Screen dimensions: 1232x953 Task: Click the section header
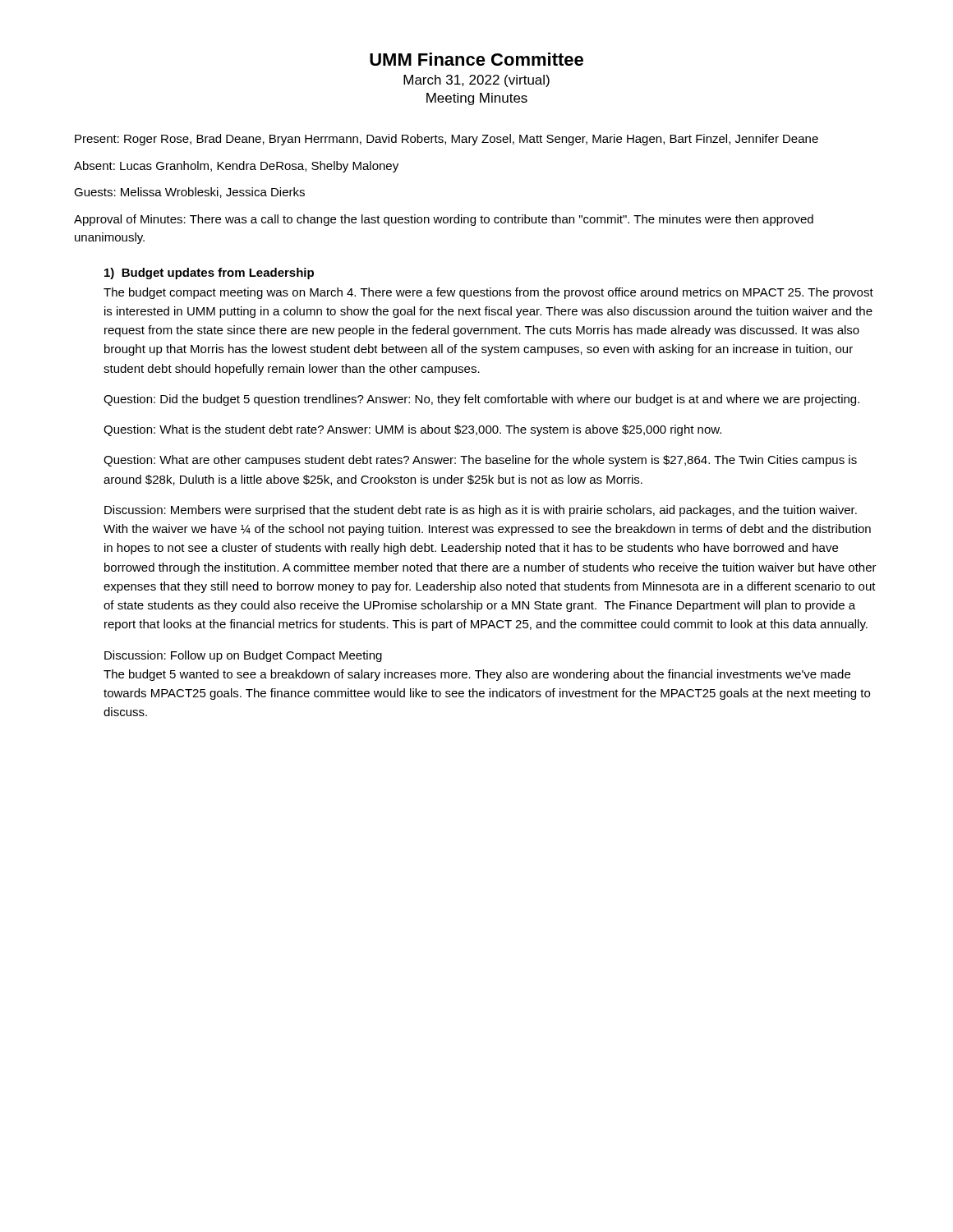[x=209, y=272]
